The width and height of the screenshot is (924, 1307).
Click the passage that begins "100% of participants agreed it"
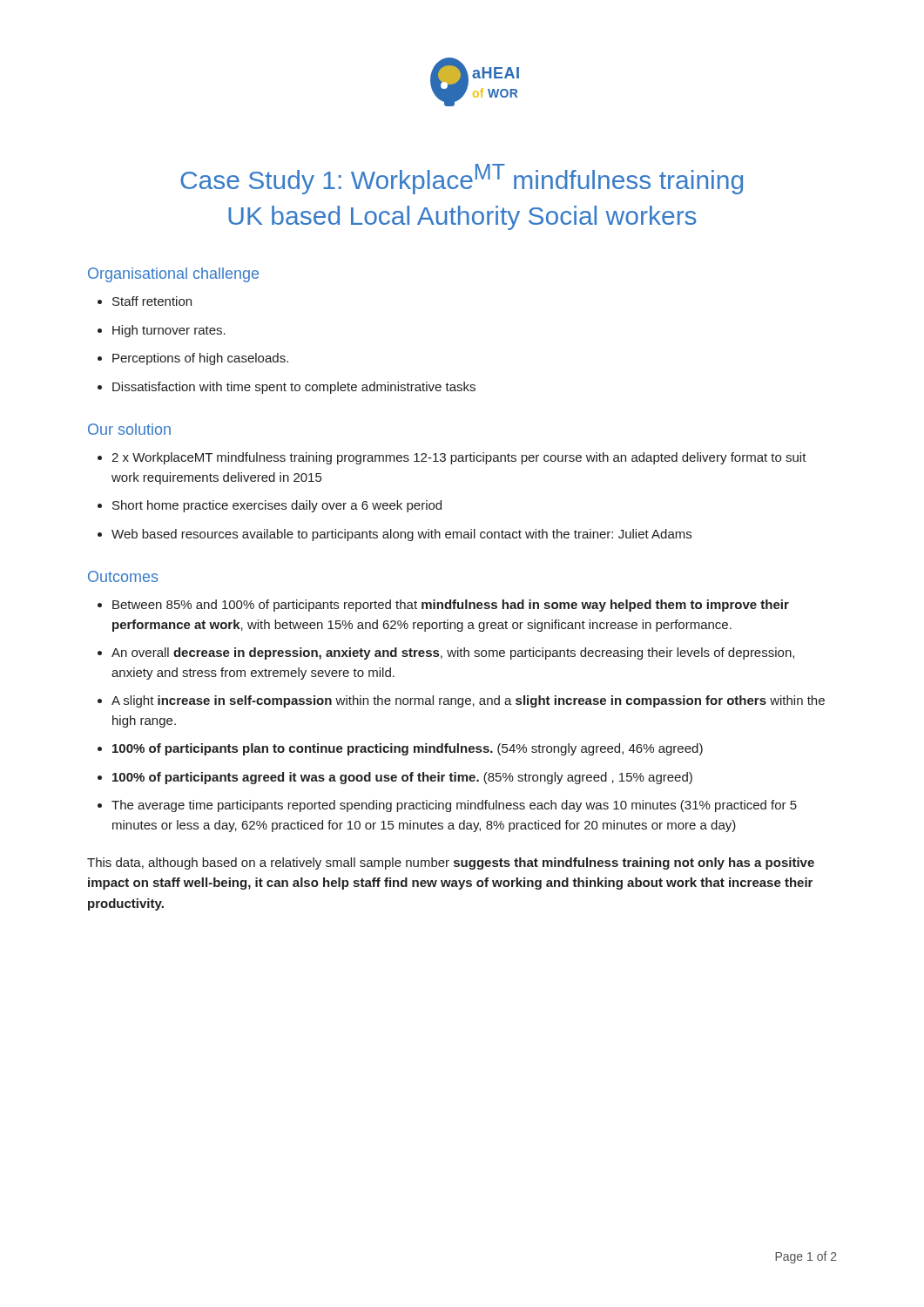point(462,777)
